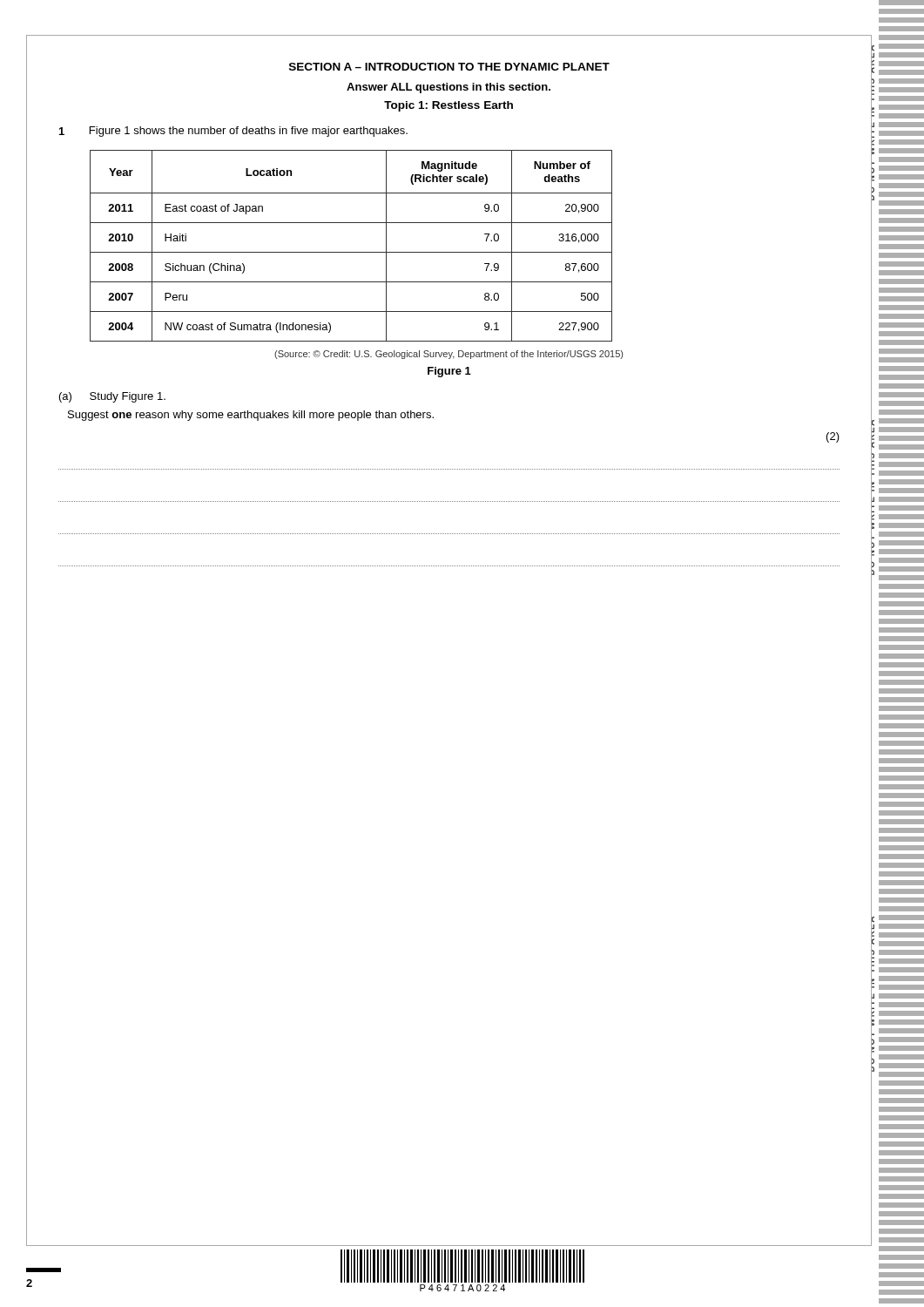Viewport: 924px width, 1307px height.
Task: Find "Figure 1" on this page
Action: [449, 371]
